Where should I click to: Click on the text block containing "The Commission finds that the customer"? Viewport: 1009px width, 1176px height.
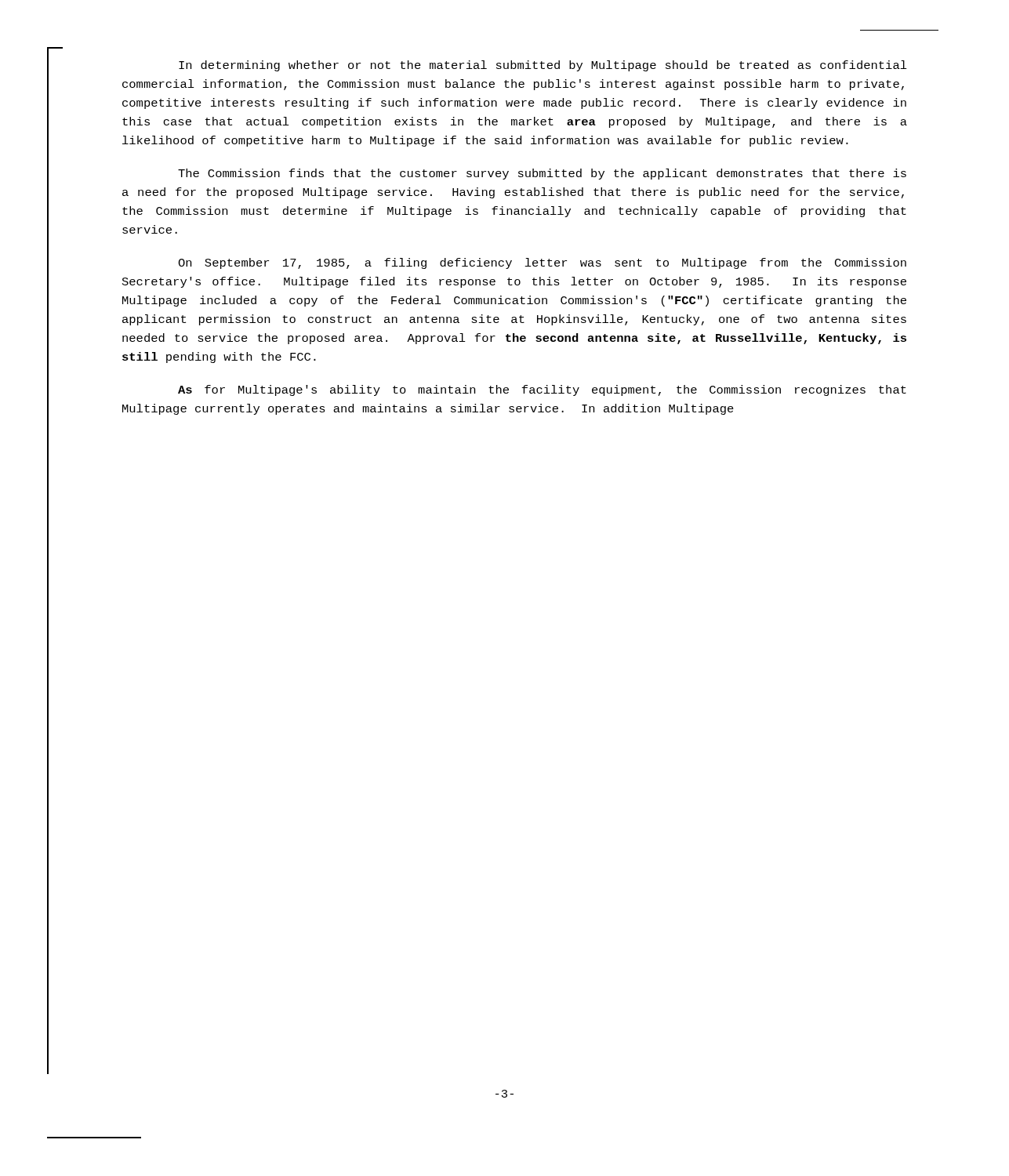pos(514,202)
